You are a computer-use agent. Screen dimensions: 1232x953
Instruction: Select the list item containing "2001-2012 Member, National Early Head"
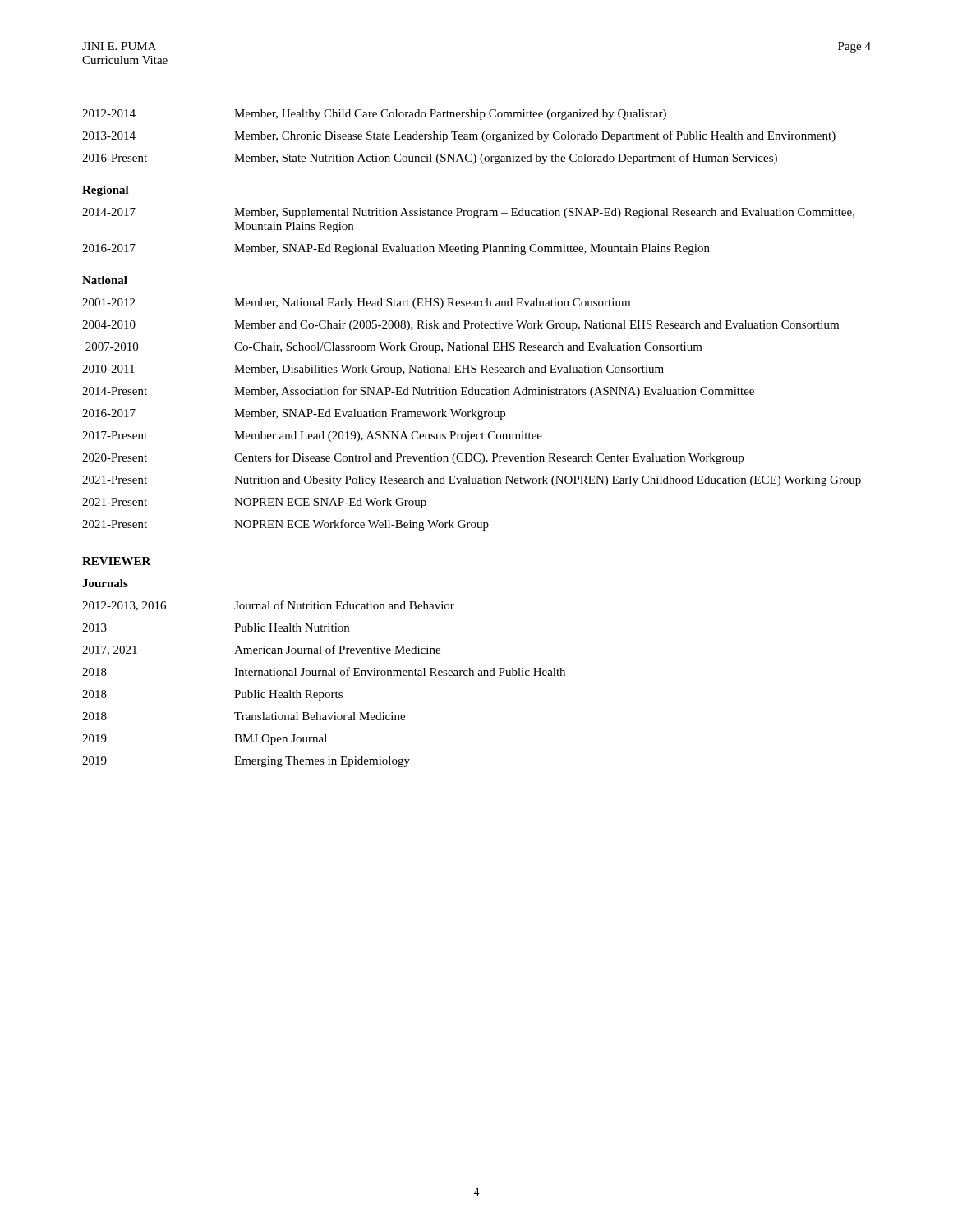click(476, 303)
